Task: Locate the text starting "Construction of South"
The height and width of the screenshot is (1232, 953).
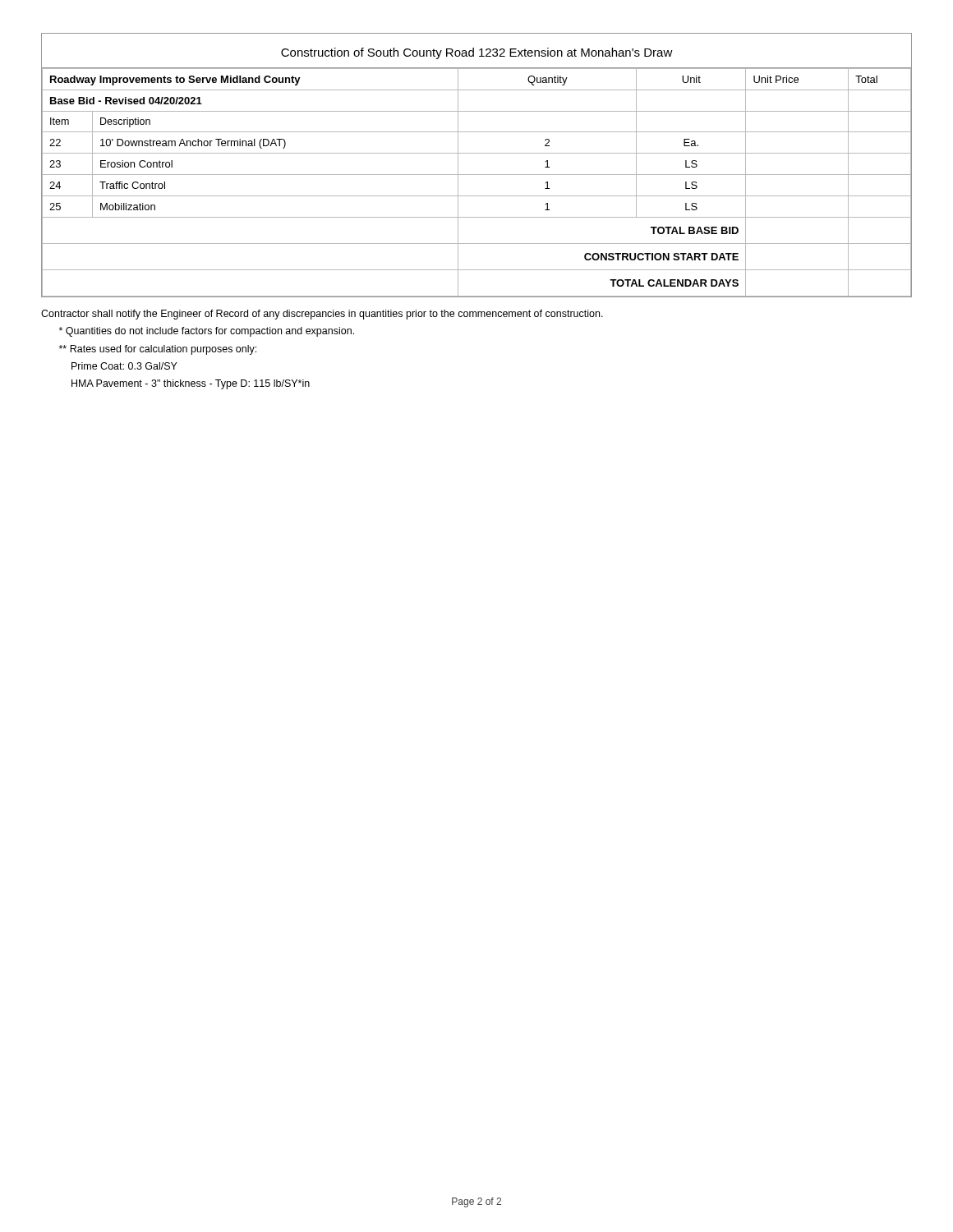Action: click(476, 52)
